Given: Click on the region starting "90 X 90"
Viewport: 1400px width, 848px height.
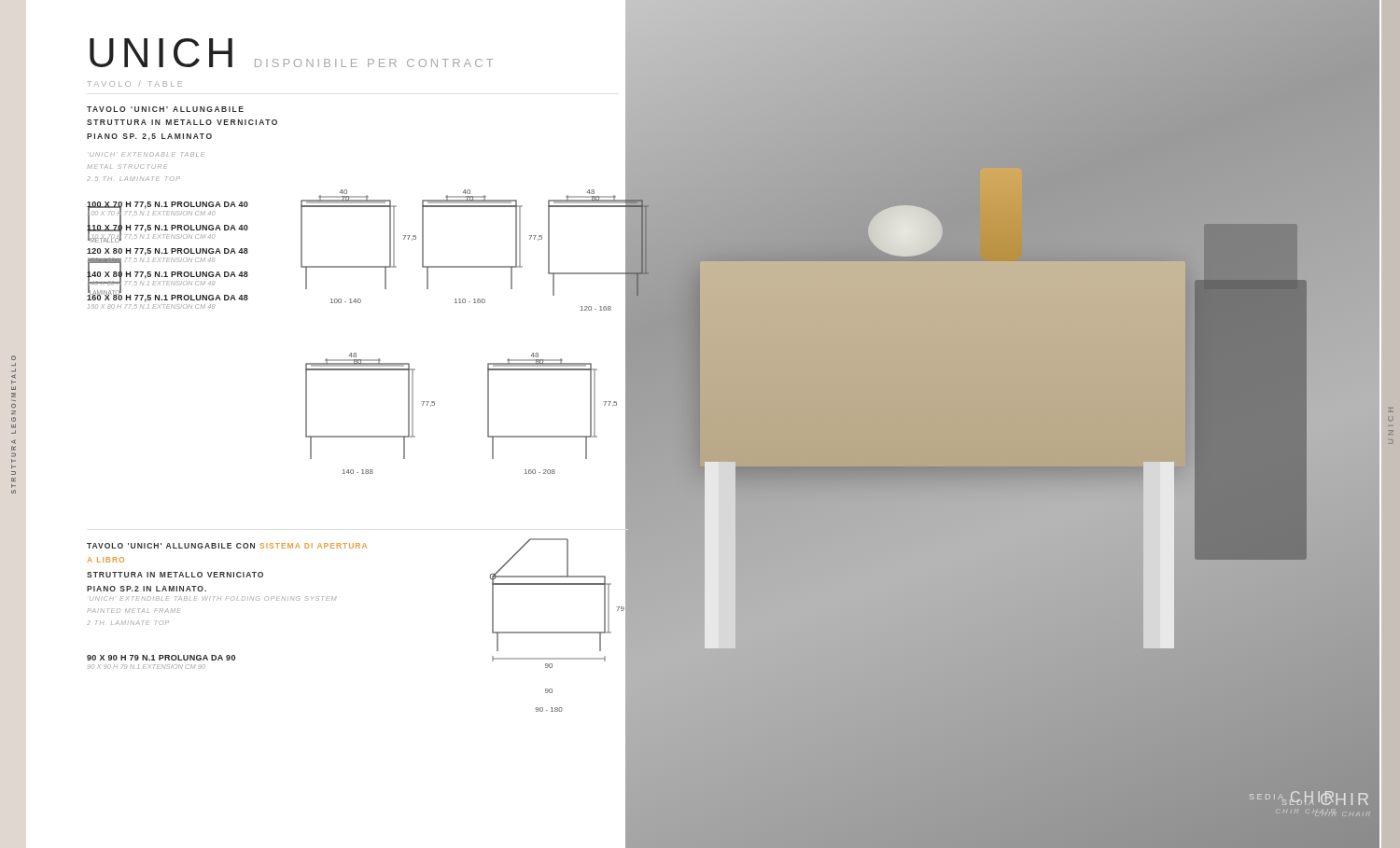Looking at the screenshot, I should tap(231, 662).
